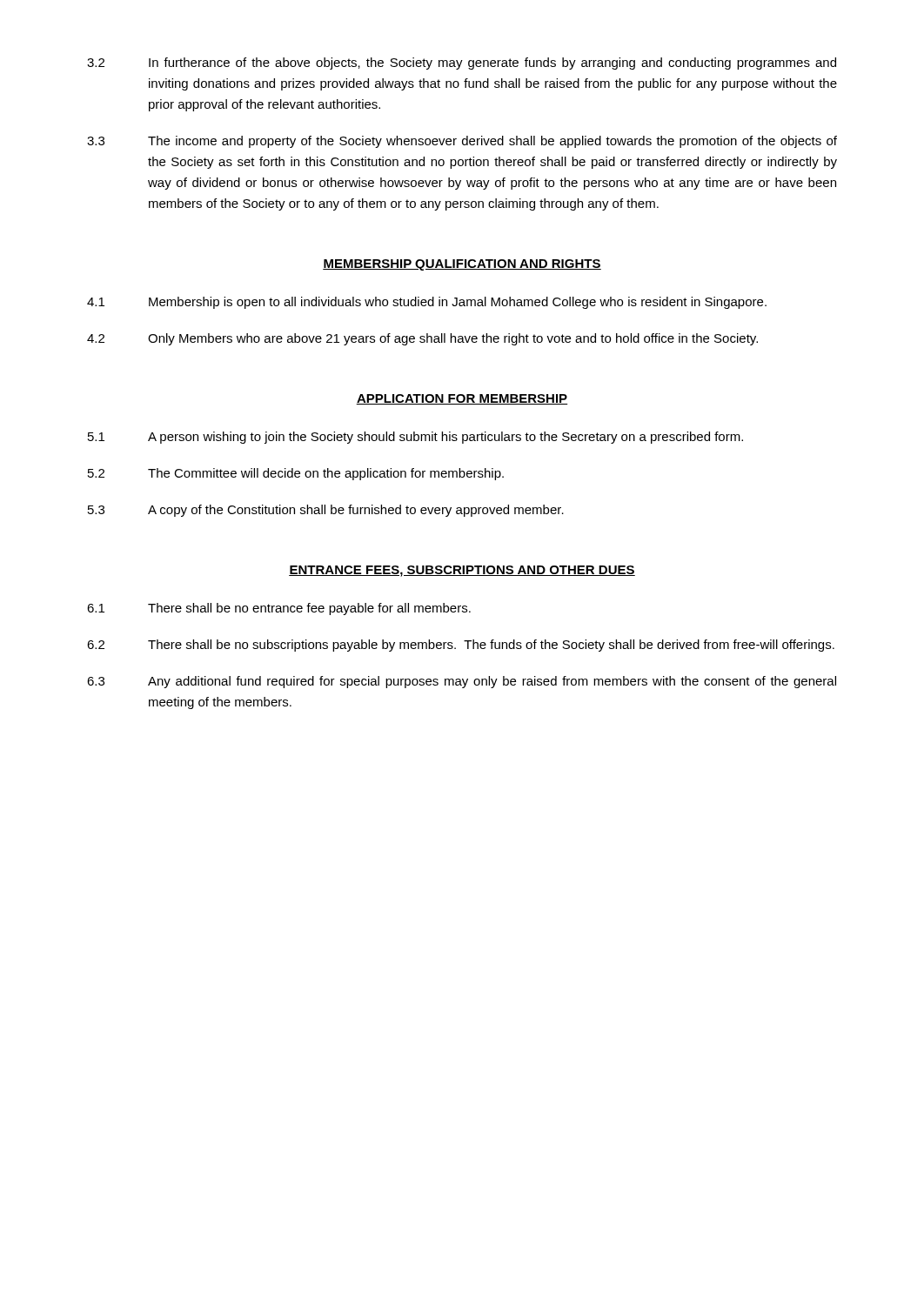Image resolution: width=924 pixels, height=1305 pixels.
Task: Select the region starting "2 Only Members who are"
Action: click(462, 338)
